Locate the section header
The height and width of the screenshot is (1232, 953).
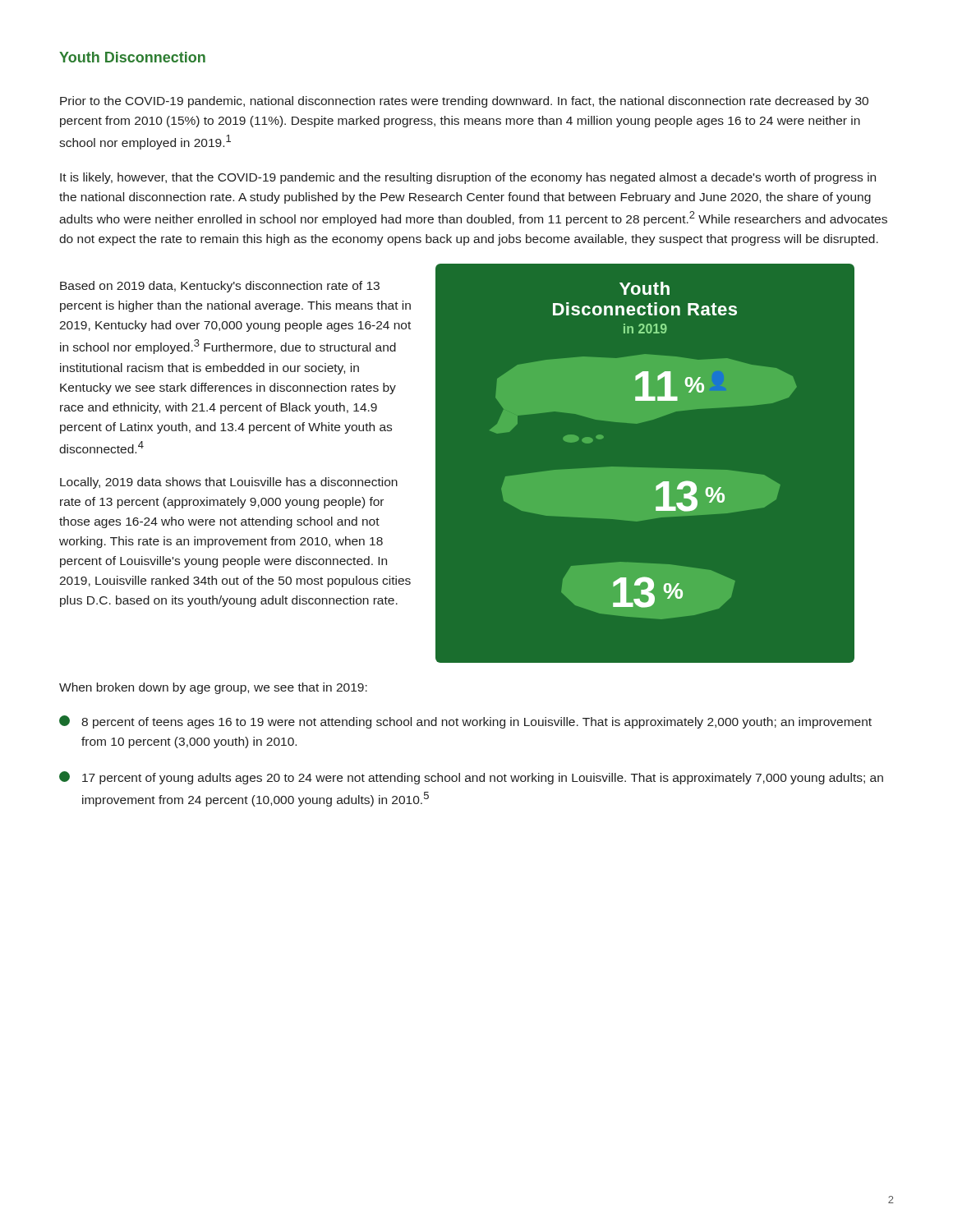pos(133,58)
